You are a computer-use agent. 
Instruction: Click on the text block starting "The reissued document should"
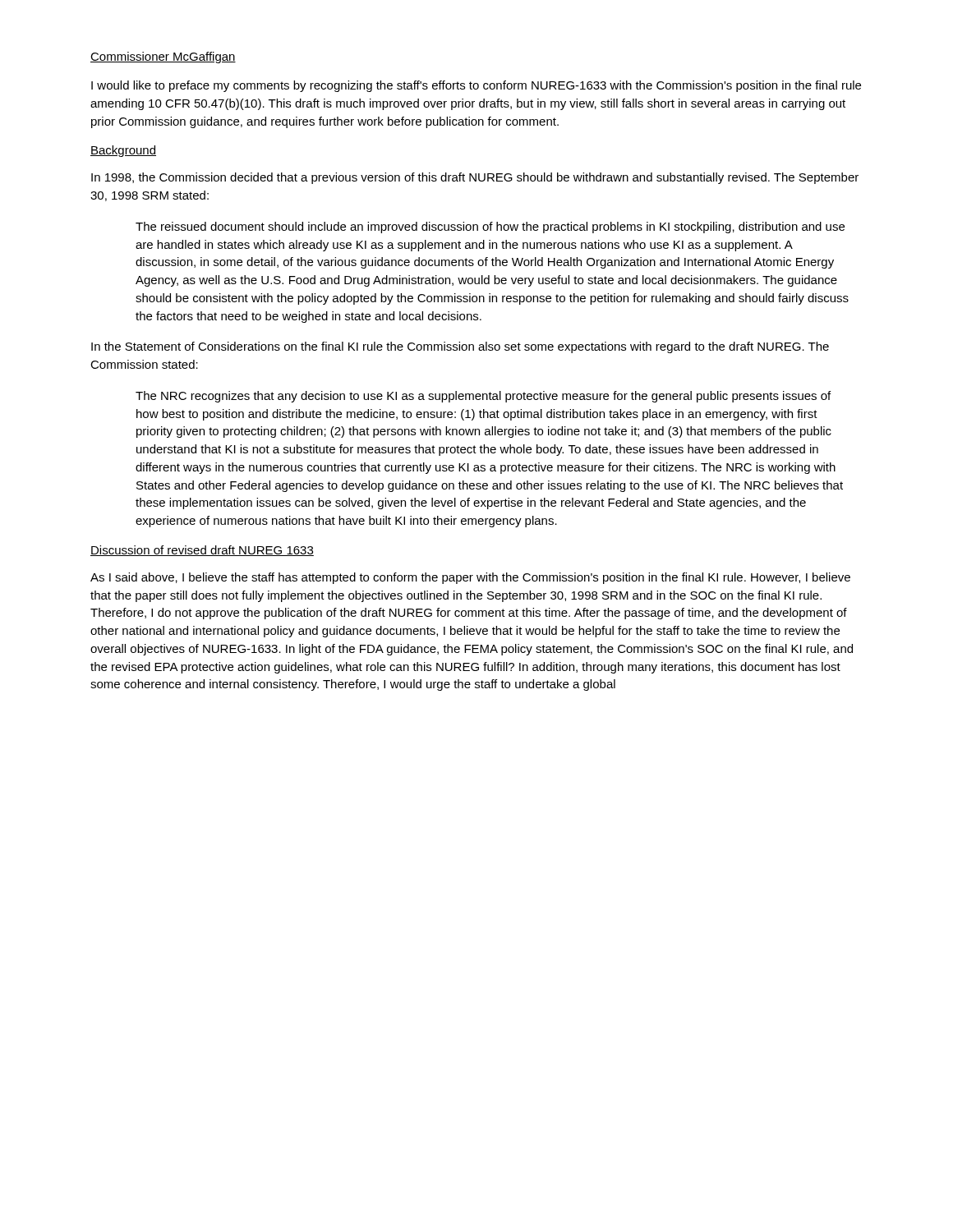tap(492, 271)
